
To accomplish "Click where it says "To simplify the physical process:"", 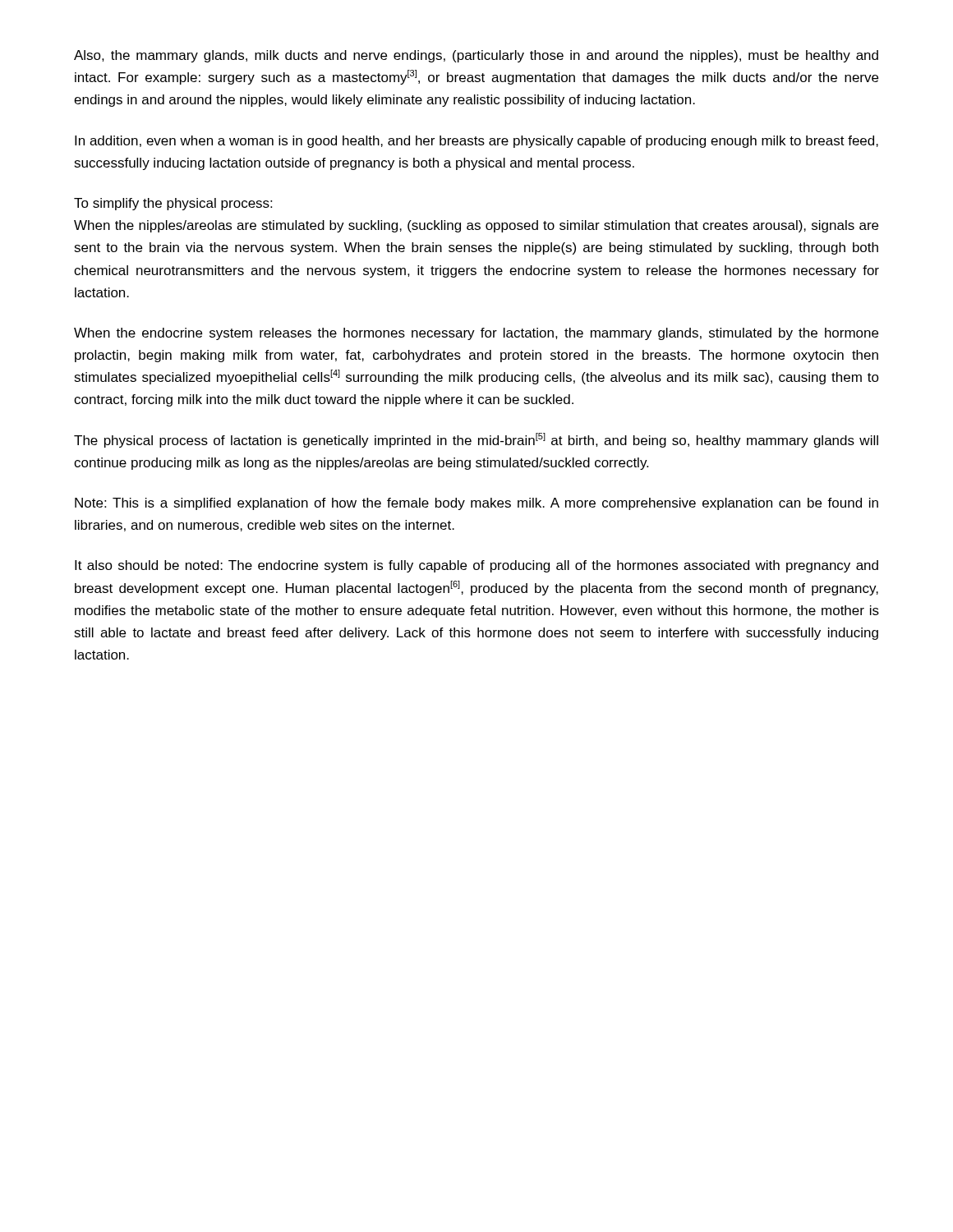I will point(174,203).
